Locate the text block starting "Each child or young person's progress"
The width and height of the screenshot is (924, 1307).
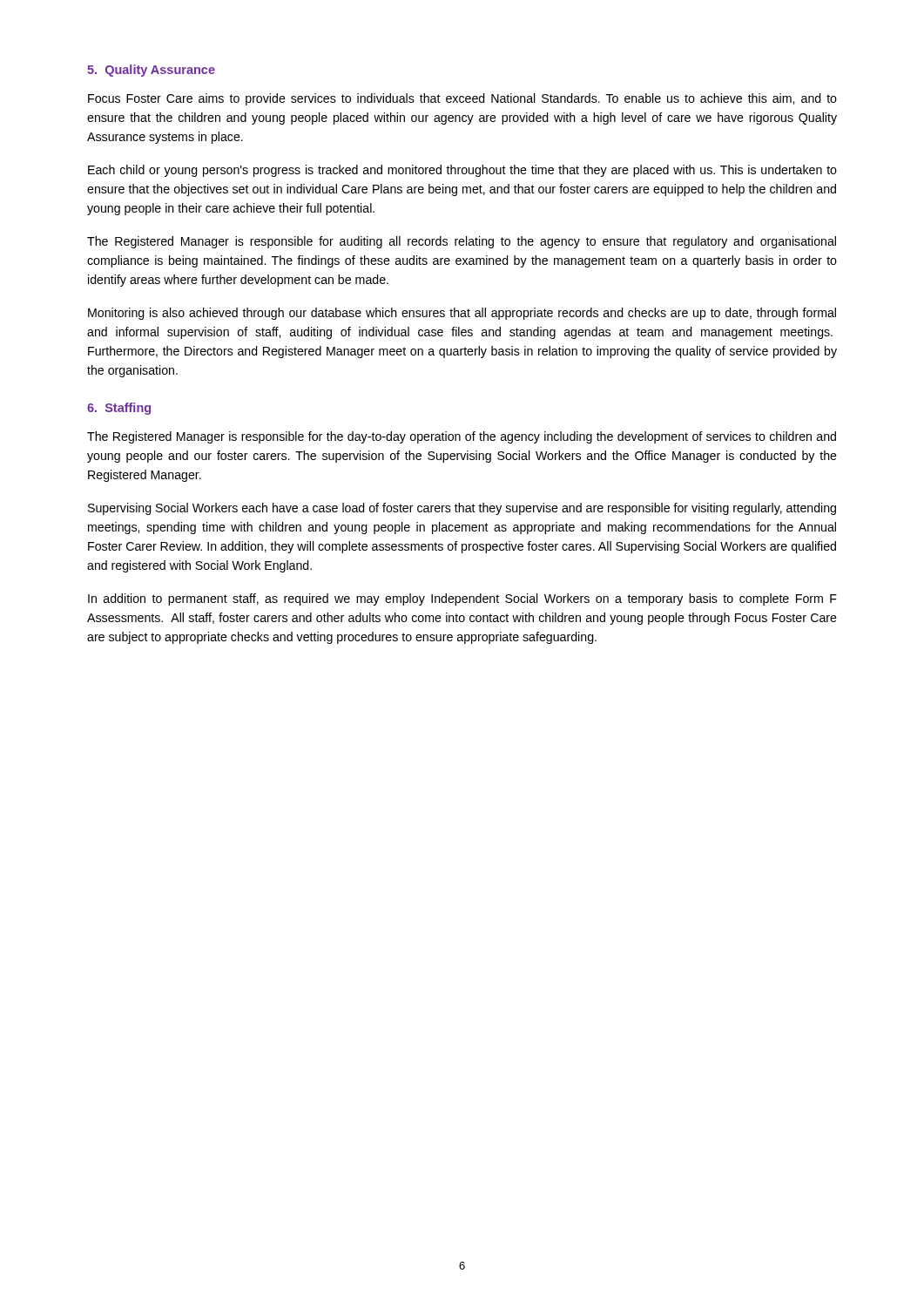point(462,189)
